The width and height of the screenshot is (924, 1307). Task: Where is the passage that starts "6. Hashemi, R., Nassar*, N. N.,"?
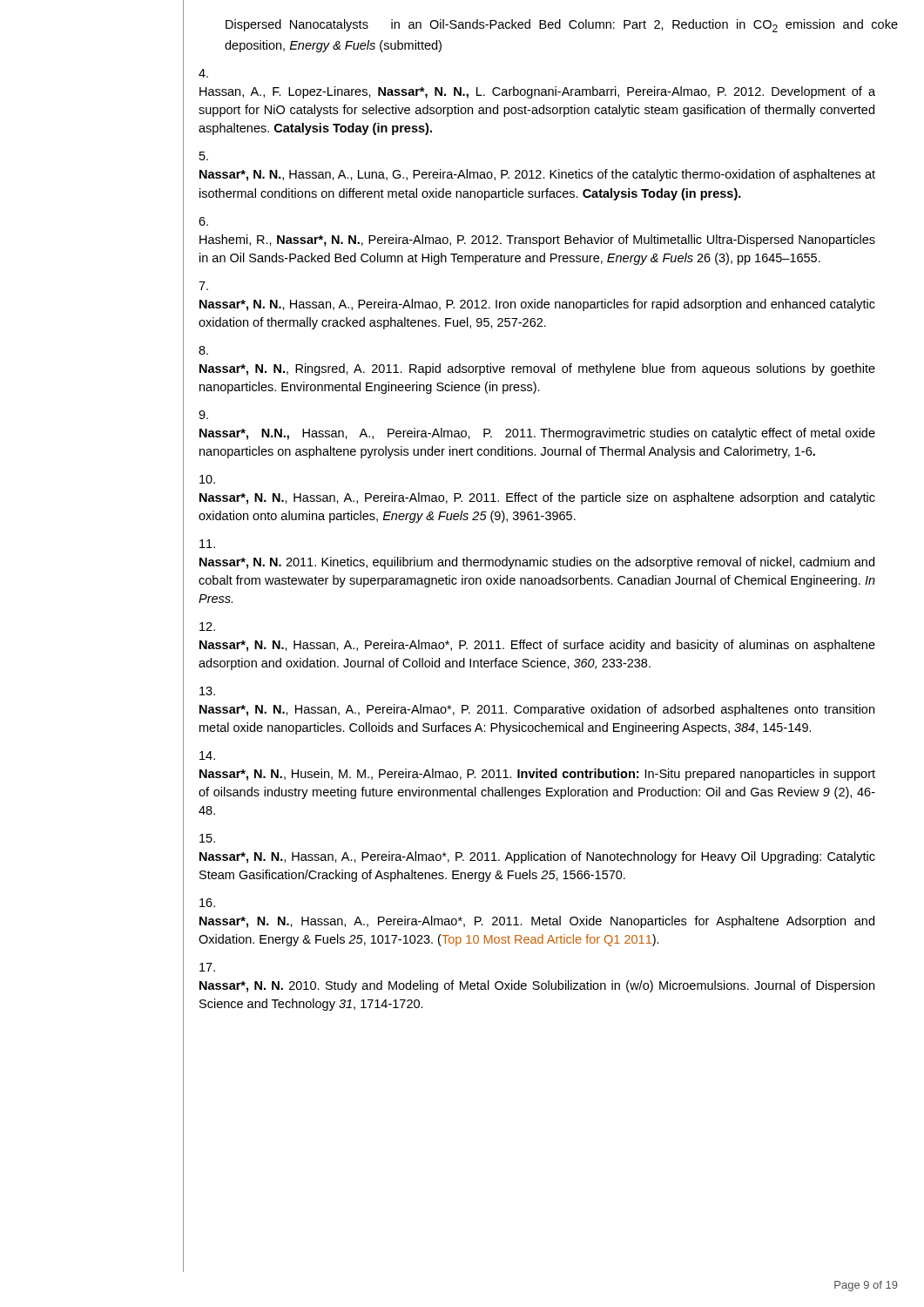(x=537, y=240)
